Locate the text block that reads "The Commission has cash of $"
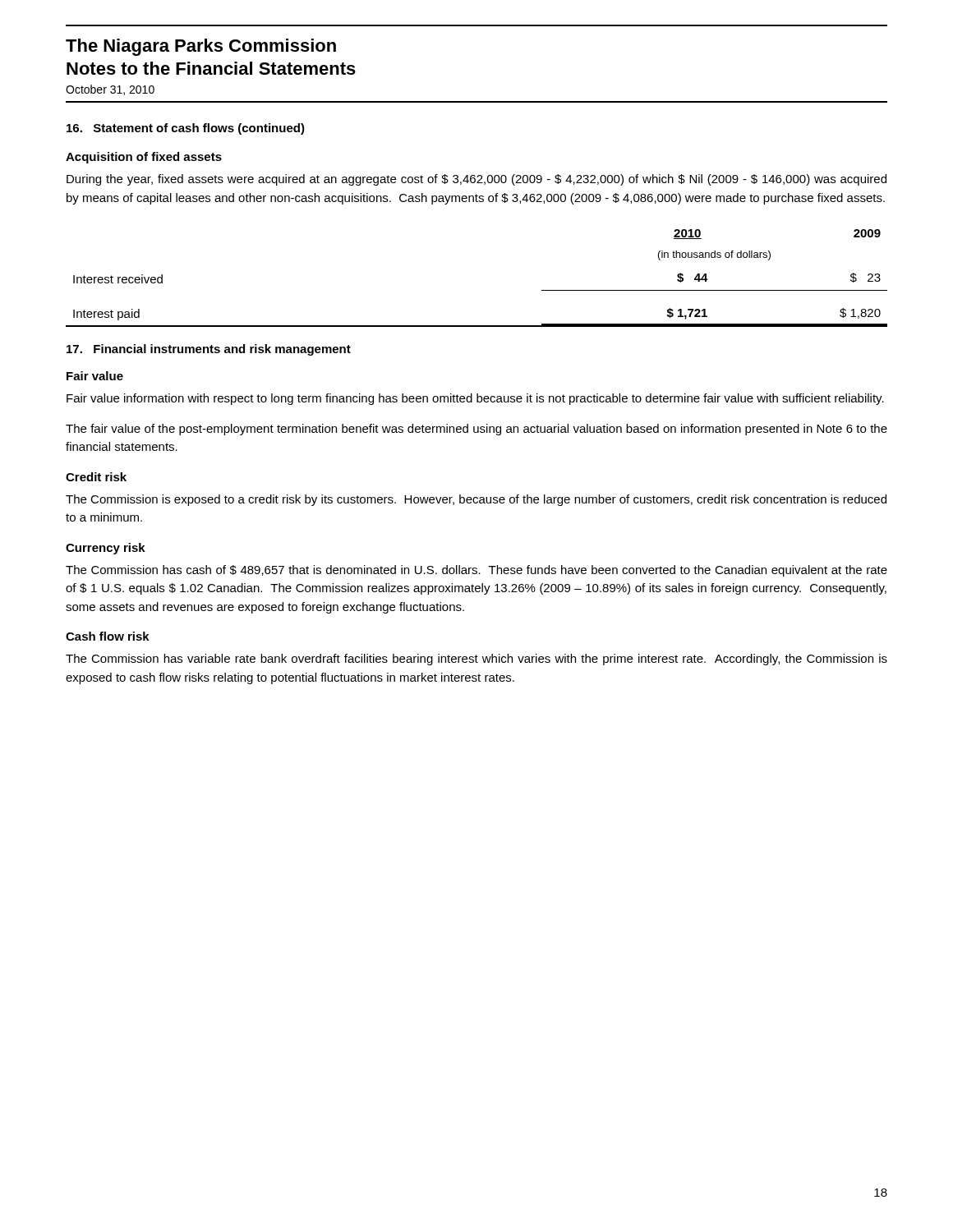The height and width of the screenshot is (1232, 953). (x=476, y=588)
